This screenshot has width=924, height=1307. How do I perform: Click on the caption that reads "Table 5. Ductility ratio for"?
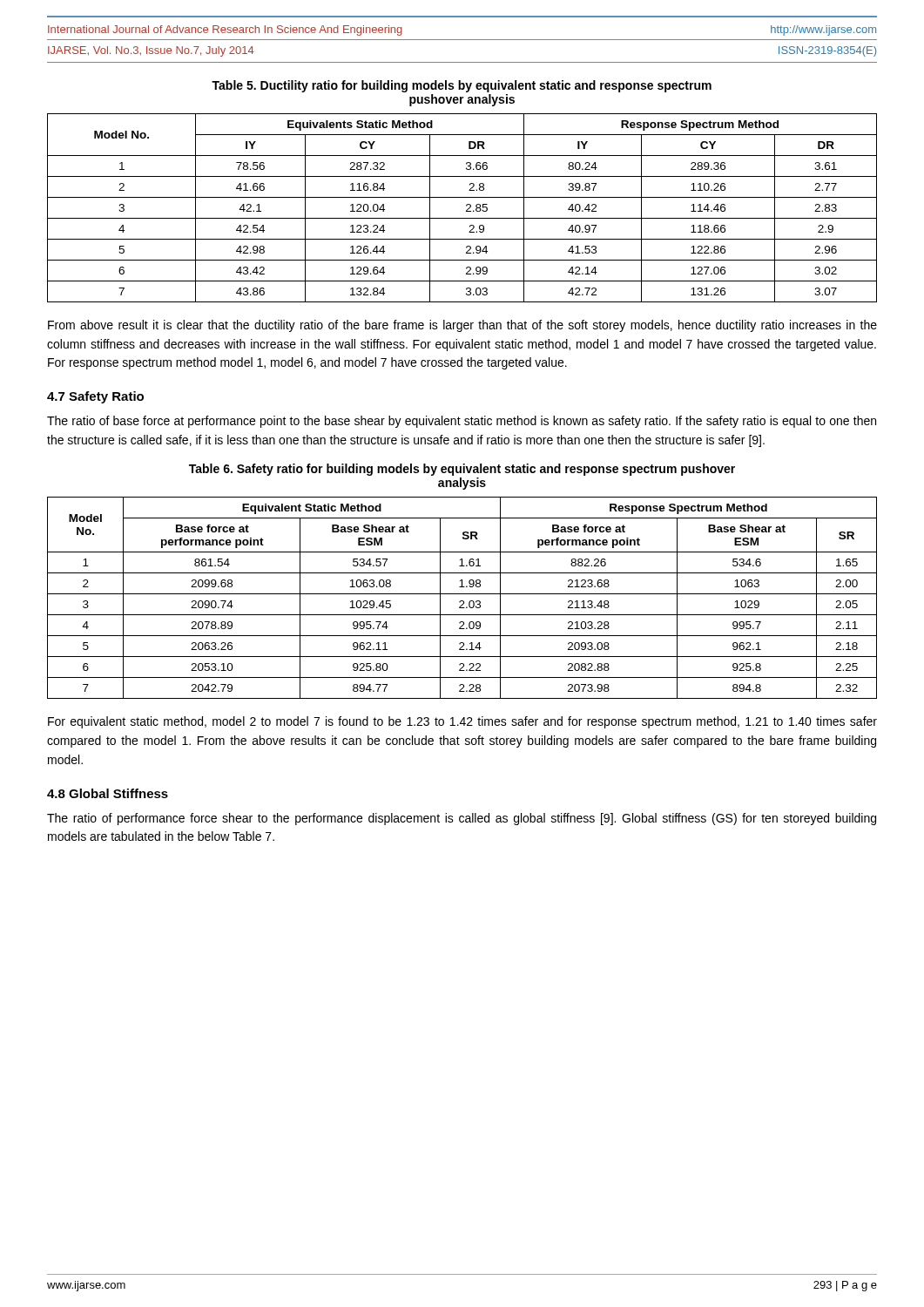pyautogui.click(x=462, y=92)
